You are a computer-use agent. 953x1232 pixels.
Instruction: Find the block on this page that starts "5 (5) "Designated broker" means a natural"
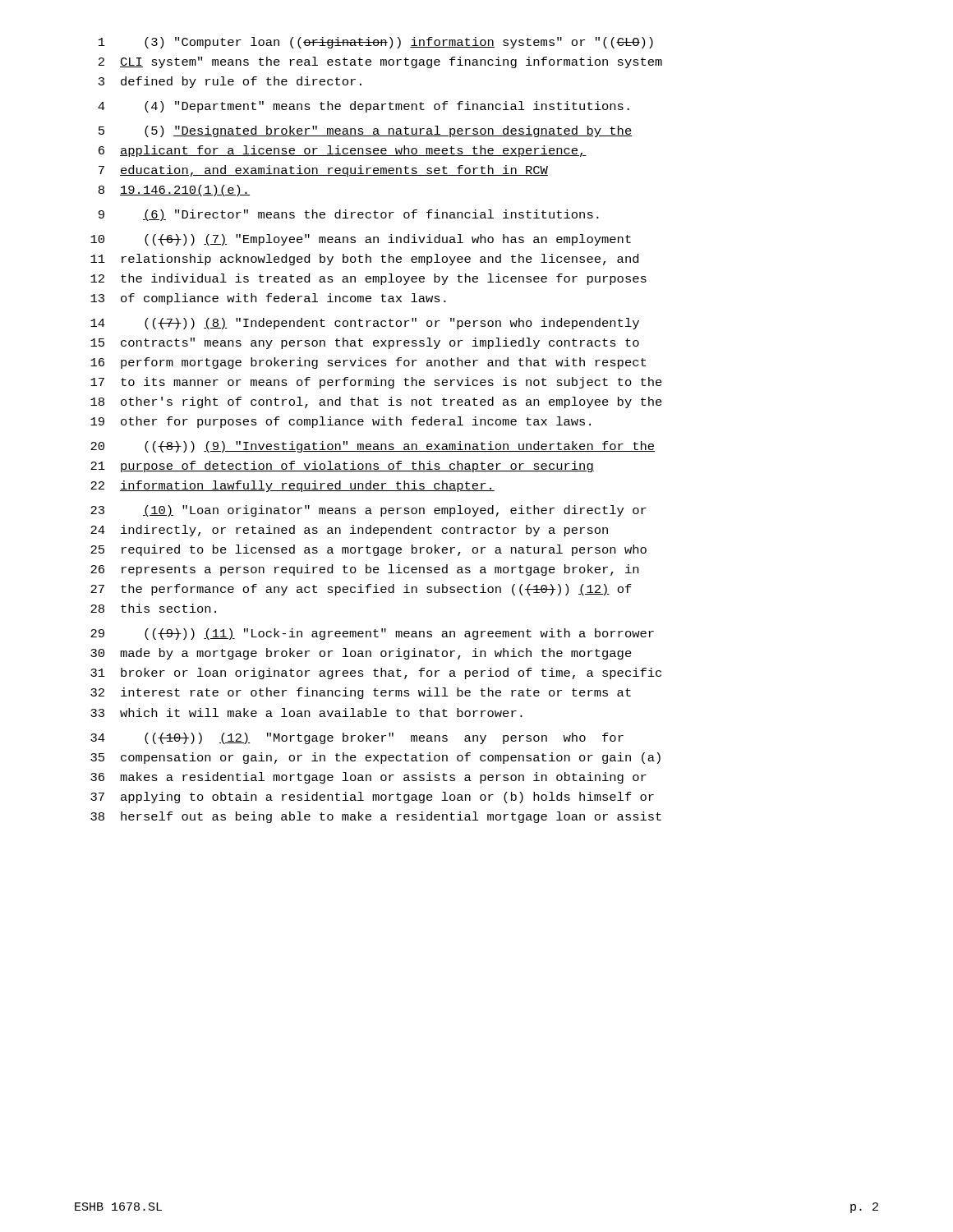(476, 131)
